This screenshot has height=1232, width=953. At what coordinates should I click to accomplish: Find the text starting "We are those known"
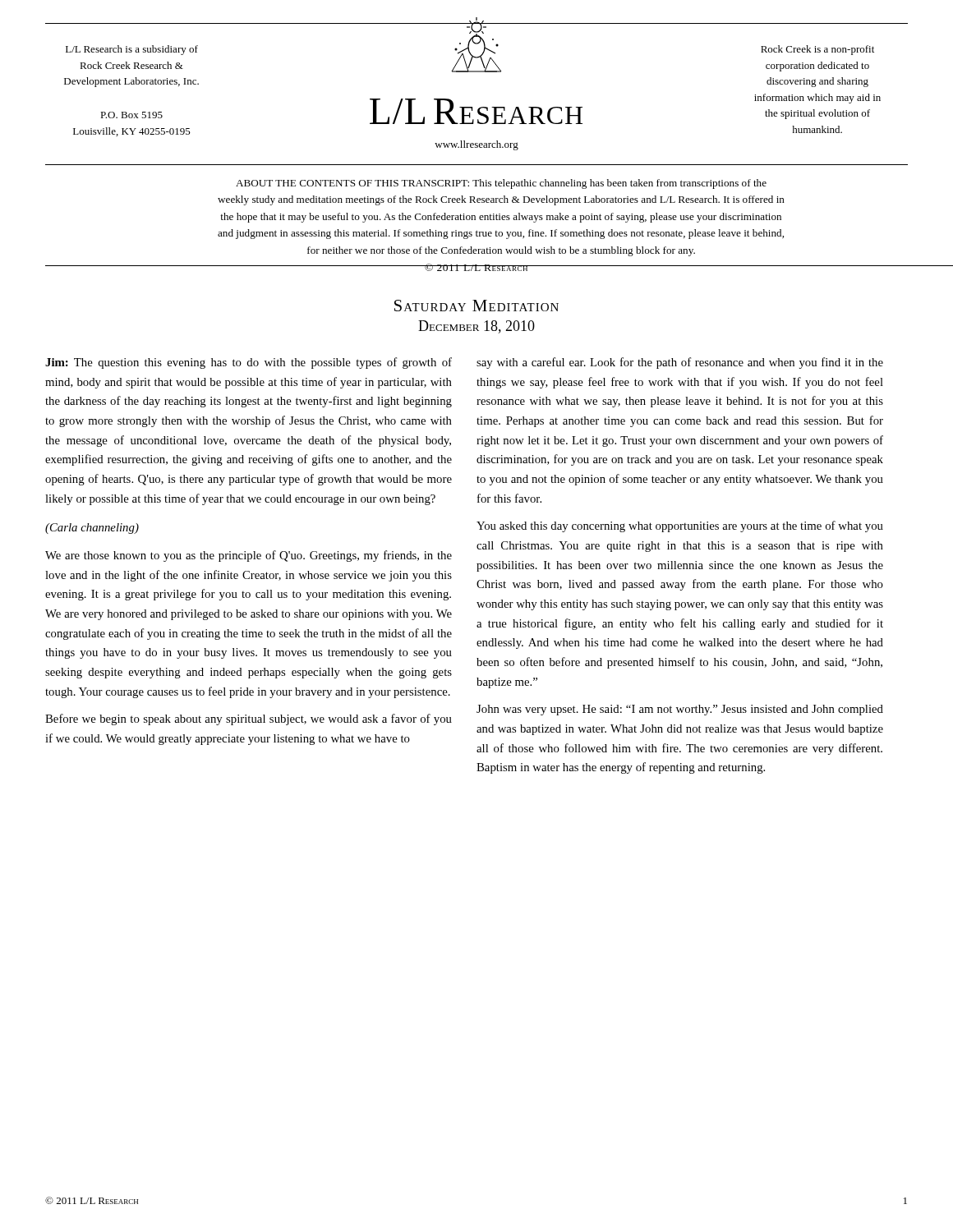point(248,648)
